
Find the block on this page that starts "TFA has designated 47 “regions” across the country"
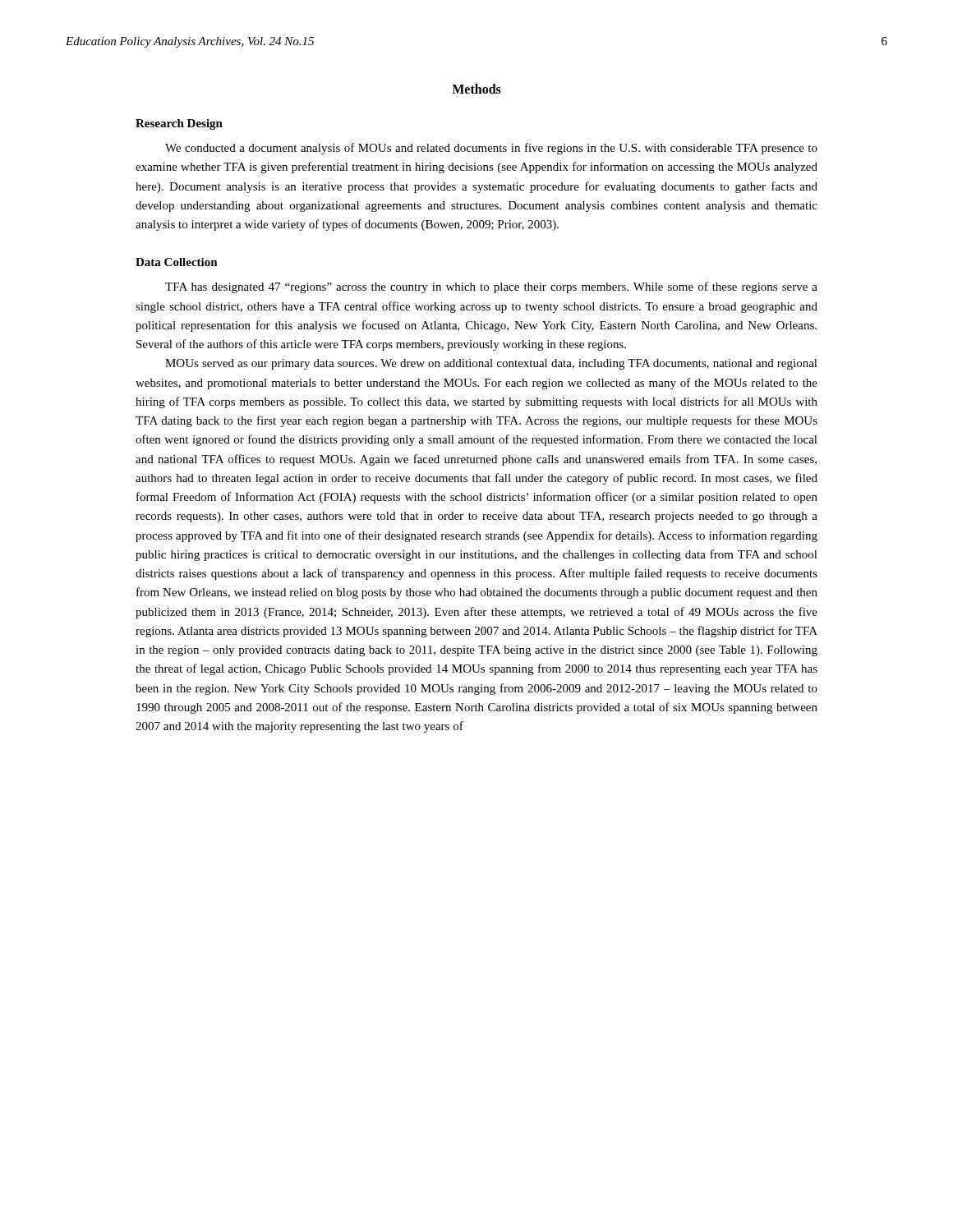click(x=476, y=507)
